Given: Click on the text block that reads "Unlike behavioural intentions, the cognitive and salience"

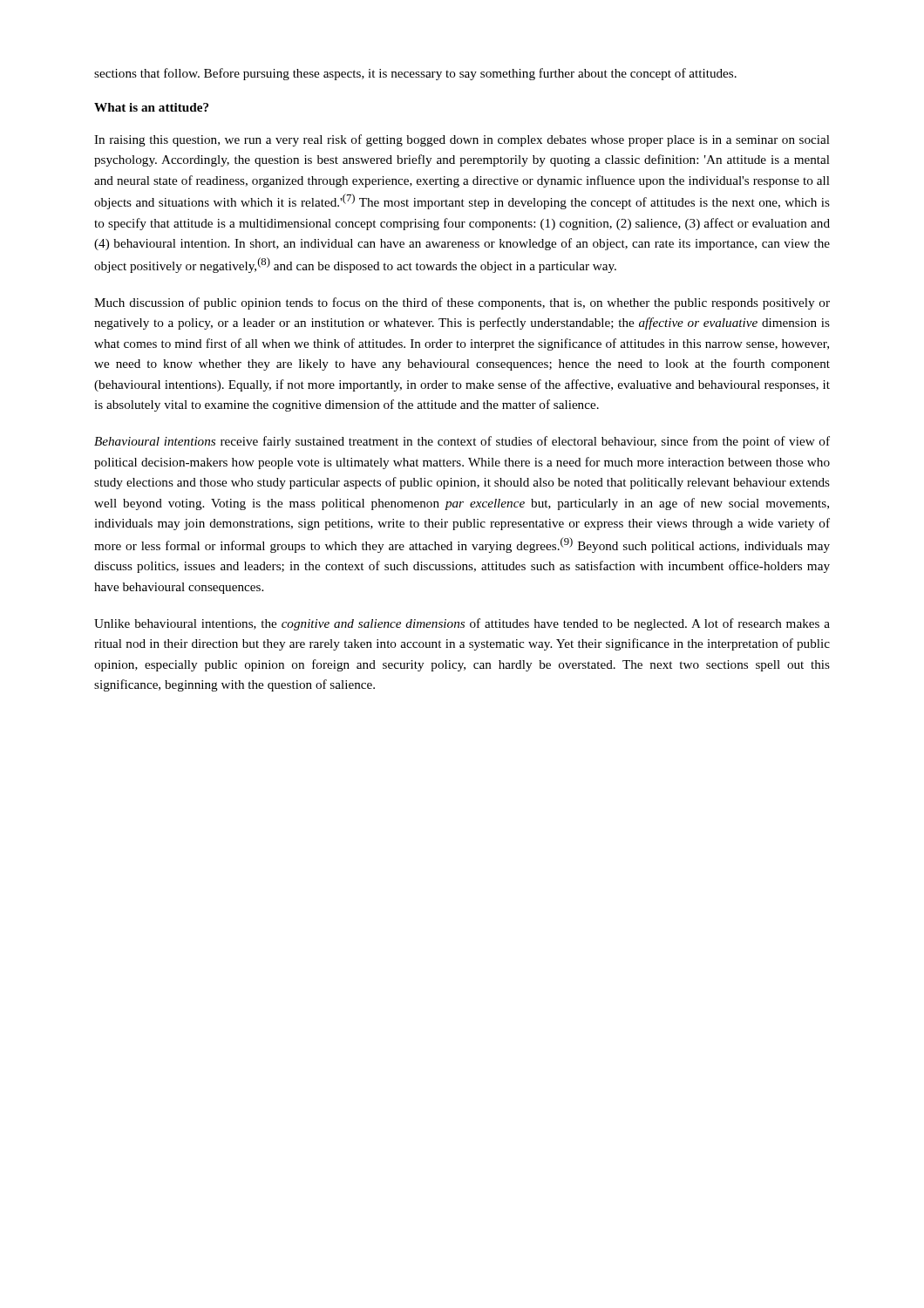Looking at the screenshot, I should pos(462,654).
